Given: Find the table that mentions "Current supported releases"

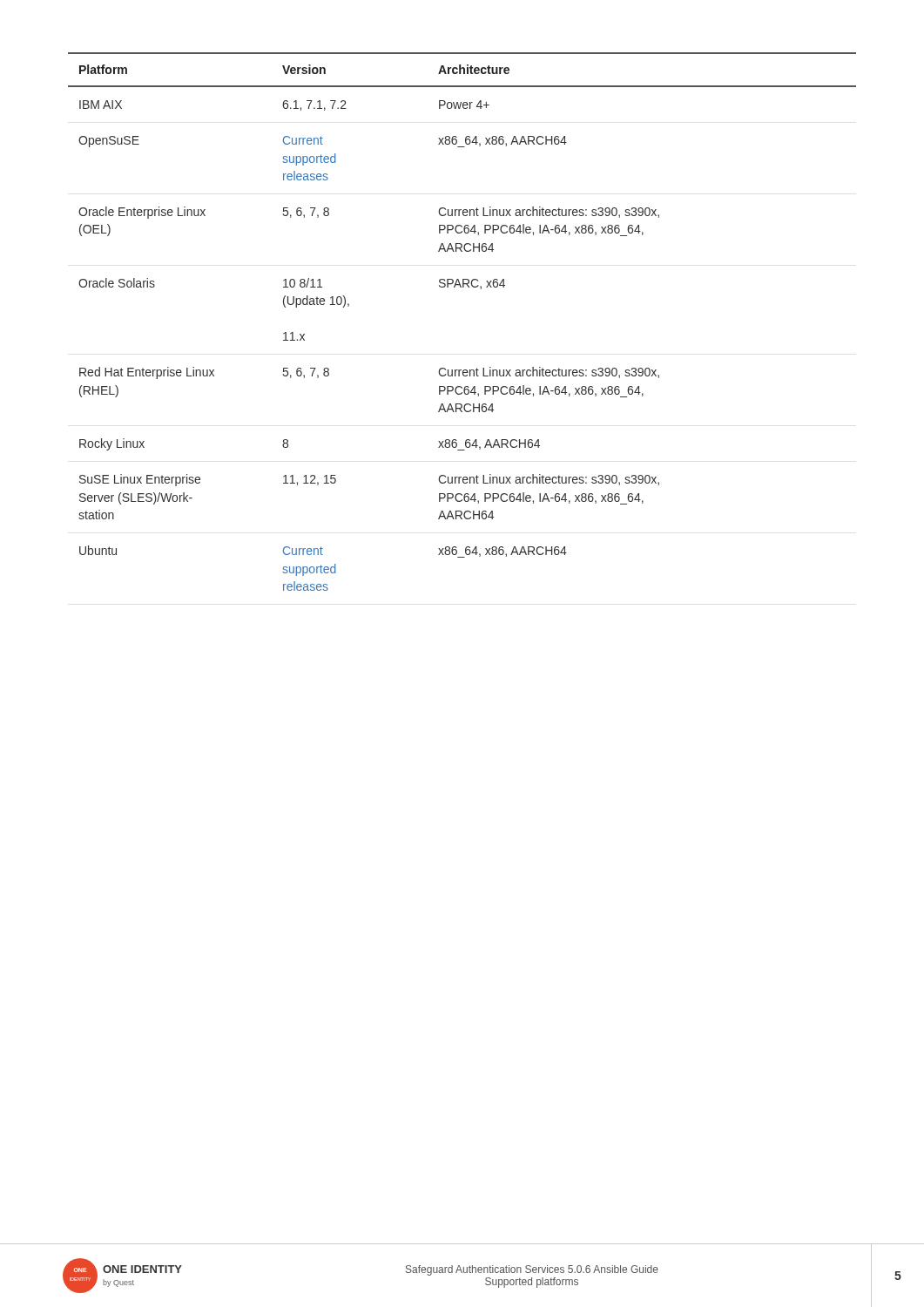Looking at the screenshot, I should click(x=462, y=329).
